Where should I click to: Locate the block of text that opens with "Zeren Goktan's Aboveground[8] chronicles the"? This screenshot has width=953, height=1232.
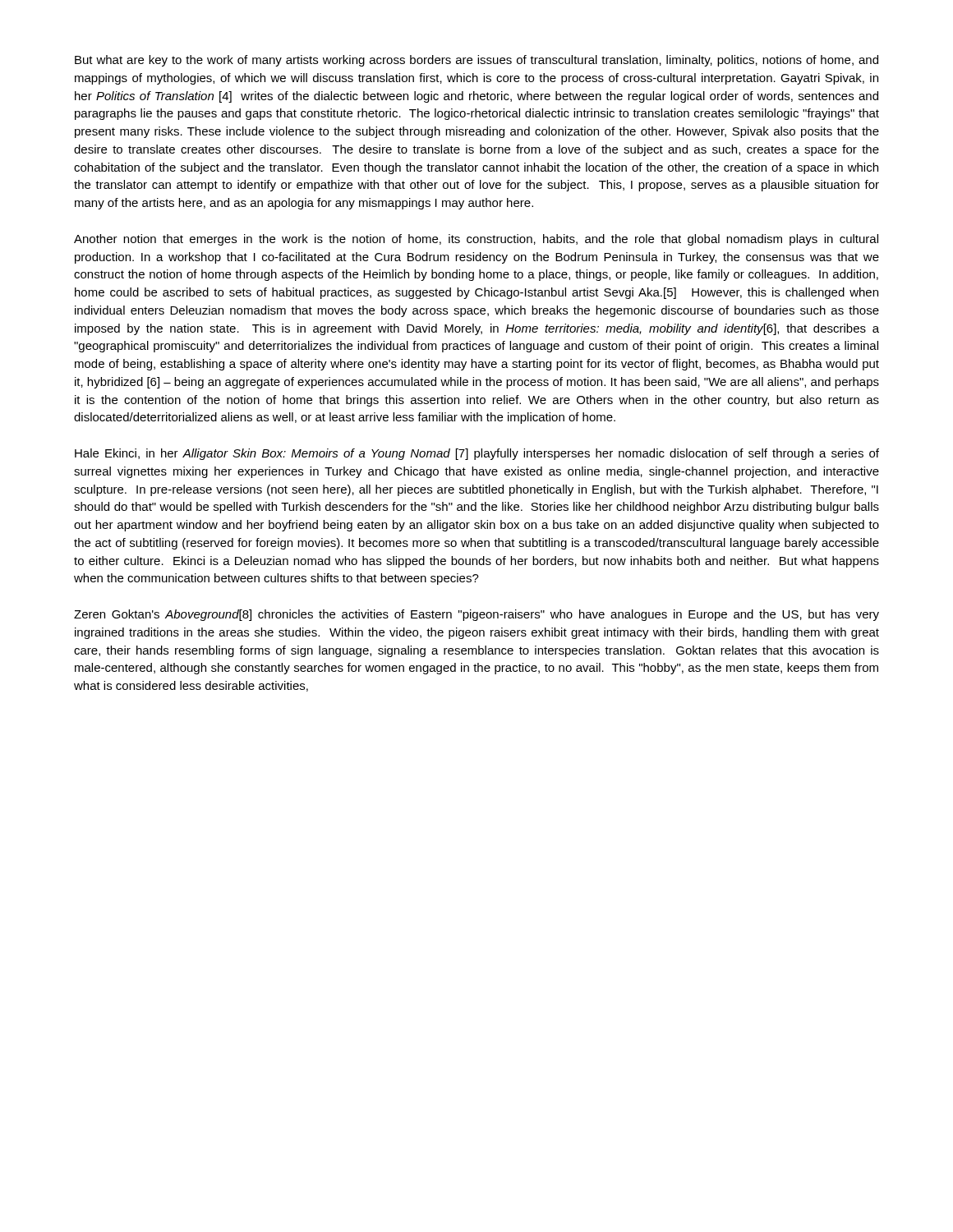click(476, 650)
